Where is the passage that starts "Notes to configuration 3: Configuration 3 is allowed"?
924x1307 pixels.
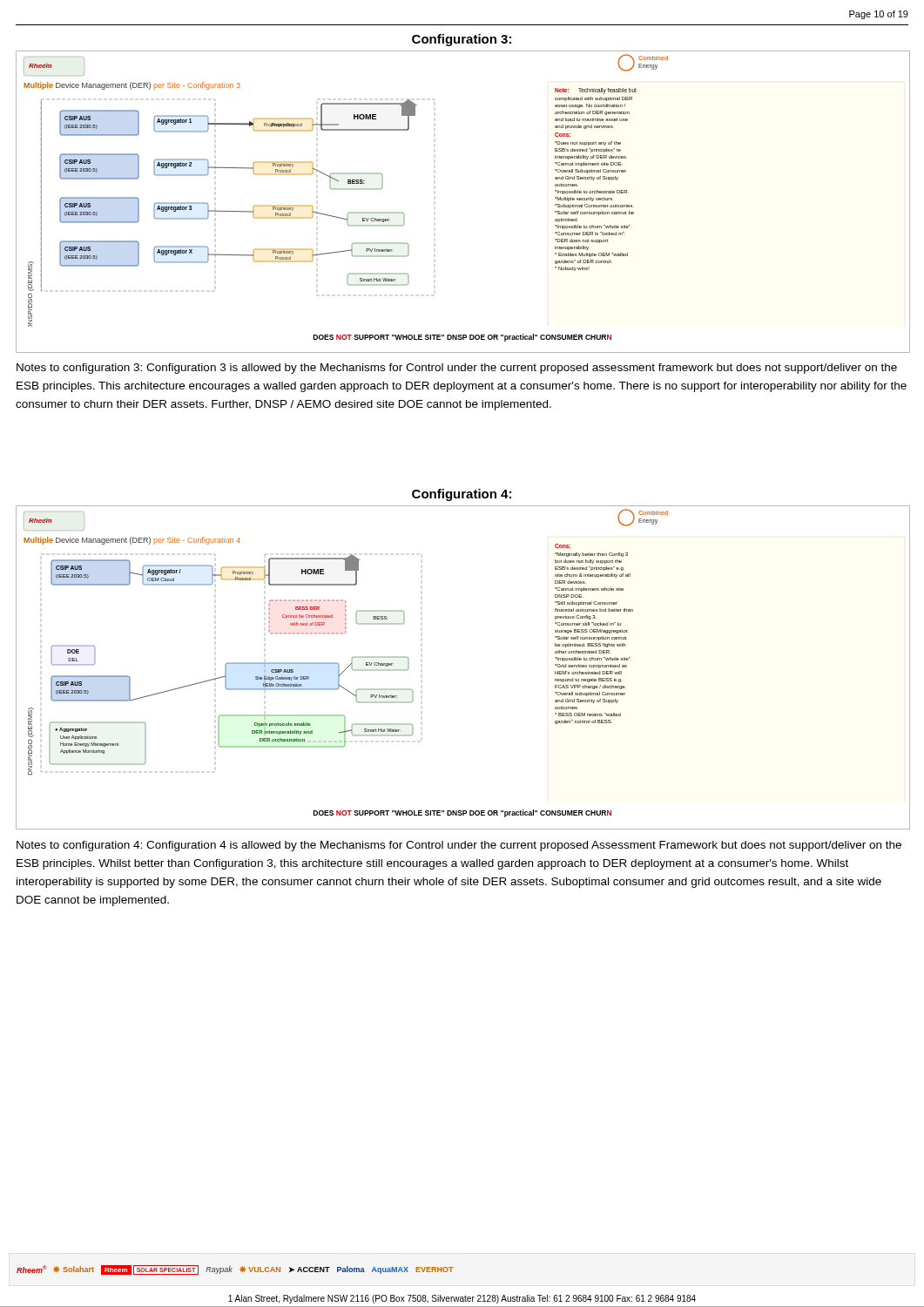coord(461,385)
